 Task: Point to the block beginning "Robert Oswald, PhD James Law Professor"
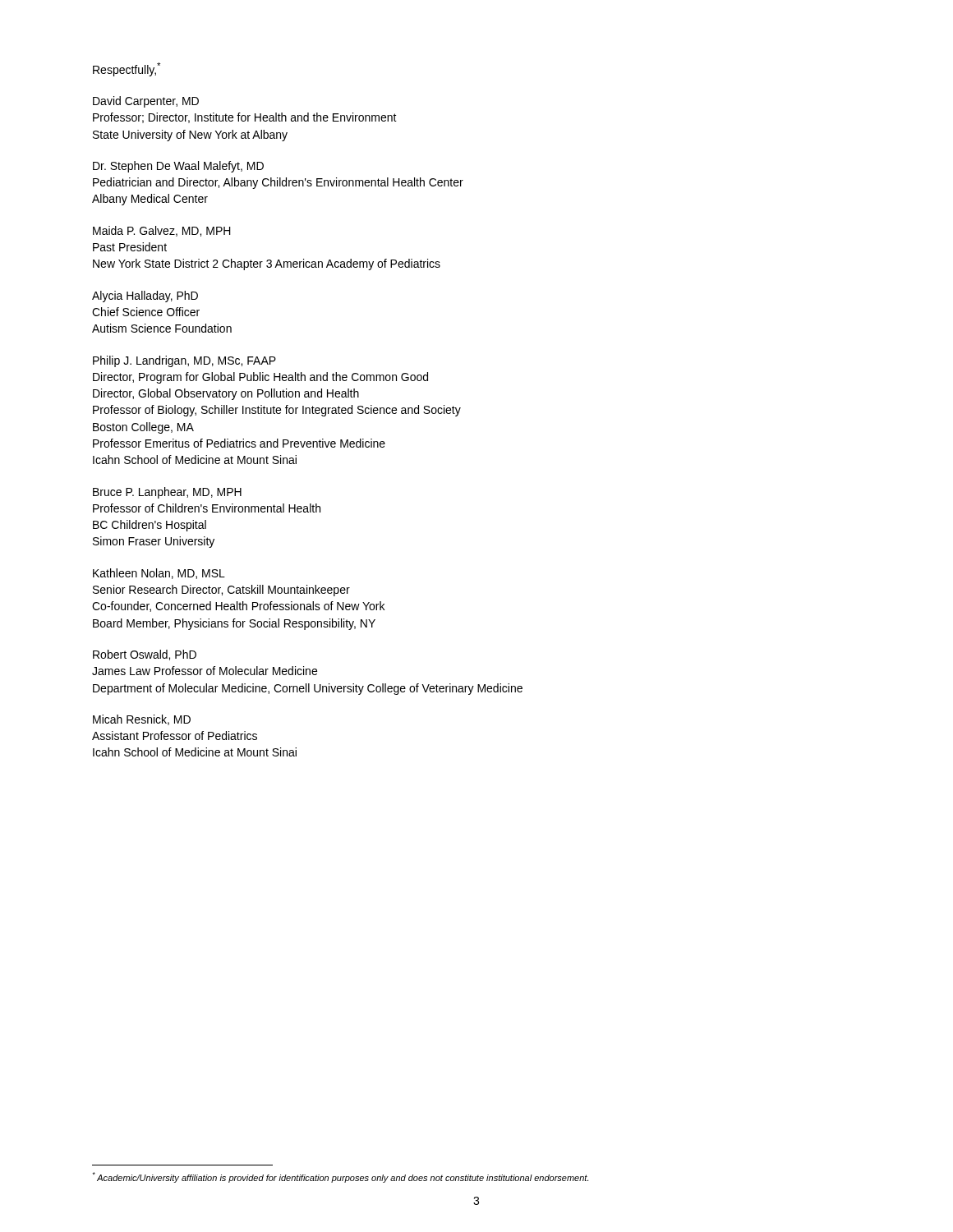[x=307, y=671]
